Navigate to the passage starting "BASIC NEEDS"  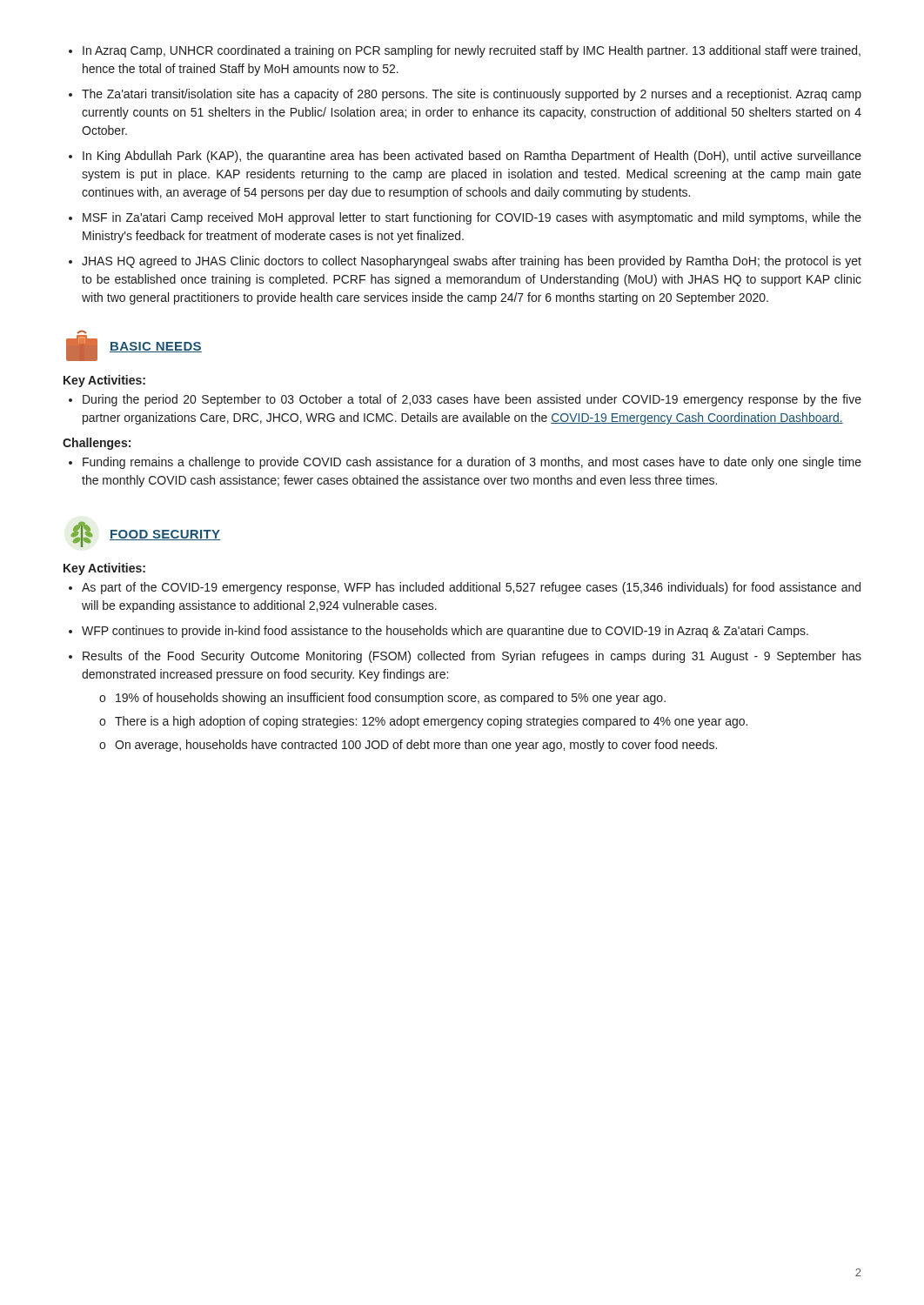[x=156, y=345]
